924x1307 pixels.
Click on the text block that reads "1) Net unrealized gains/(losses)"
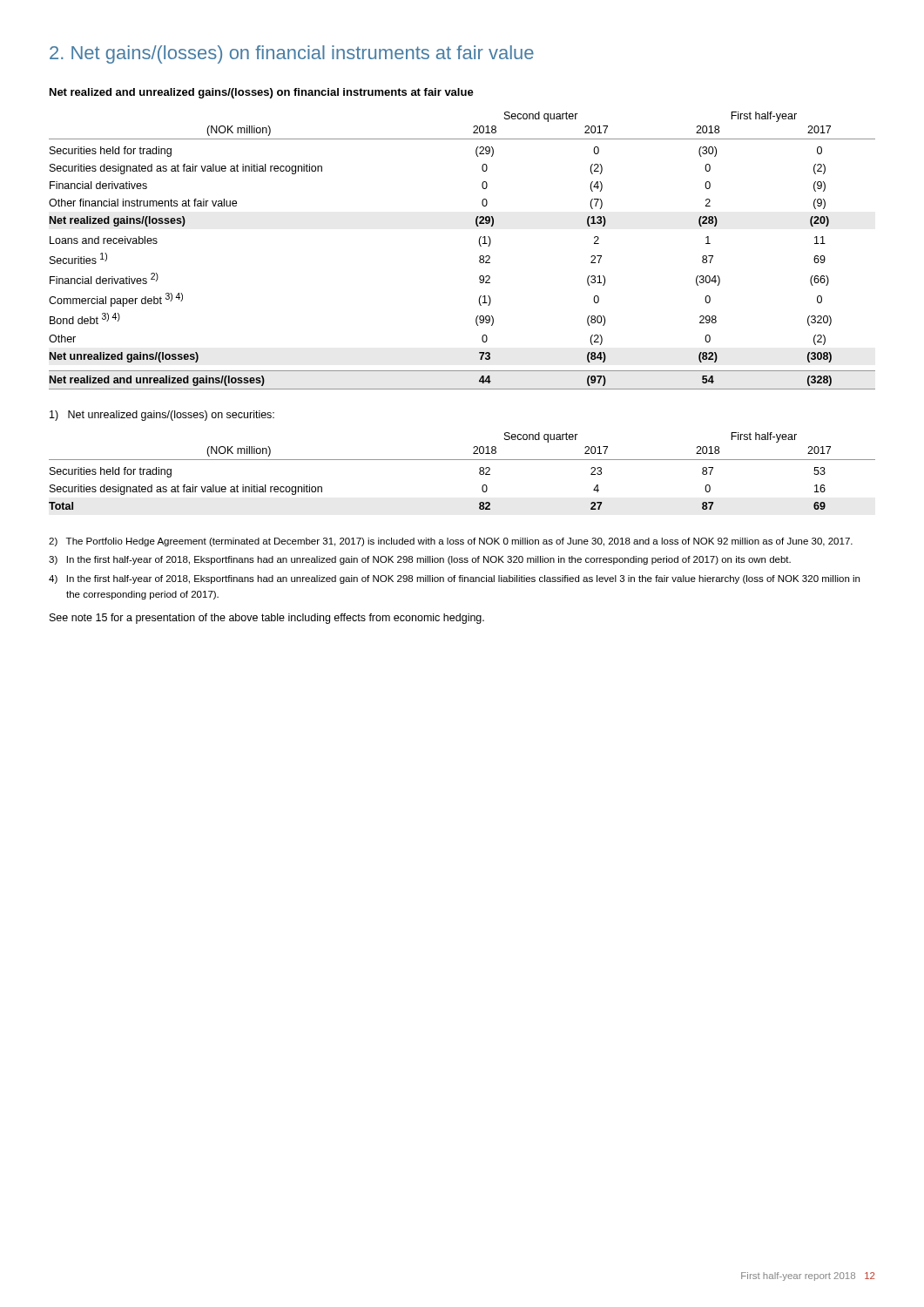(x=162, y=414)
